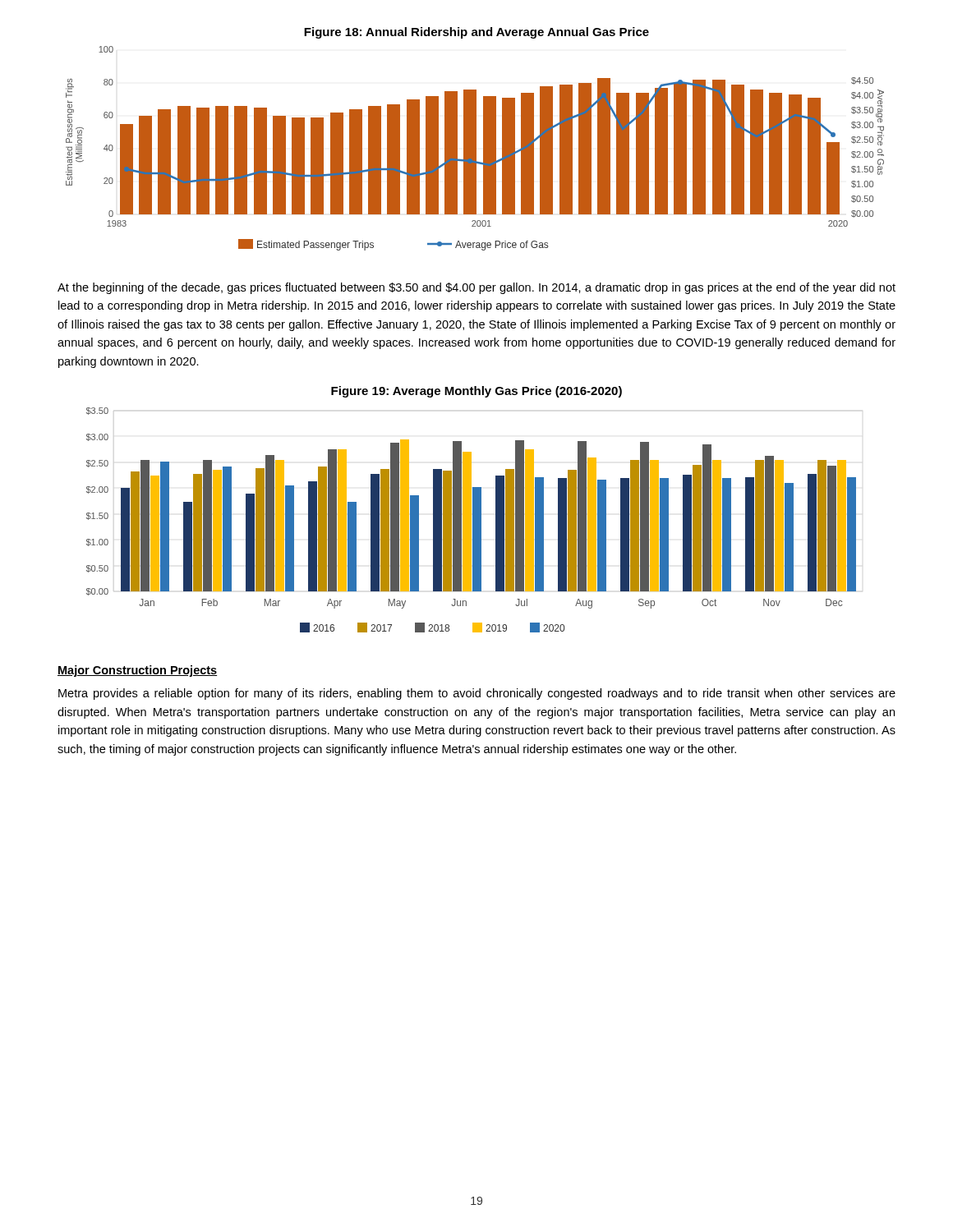Point to the region starting "Major Construction Projects"
The width and height of the screenshot is (953, 1232).
coord(137,671)
